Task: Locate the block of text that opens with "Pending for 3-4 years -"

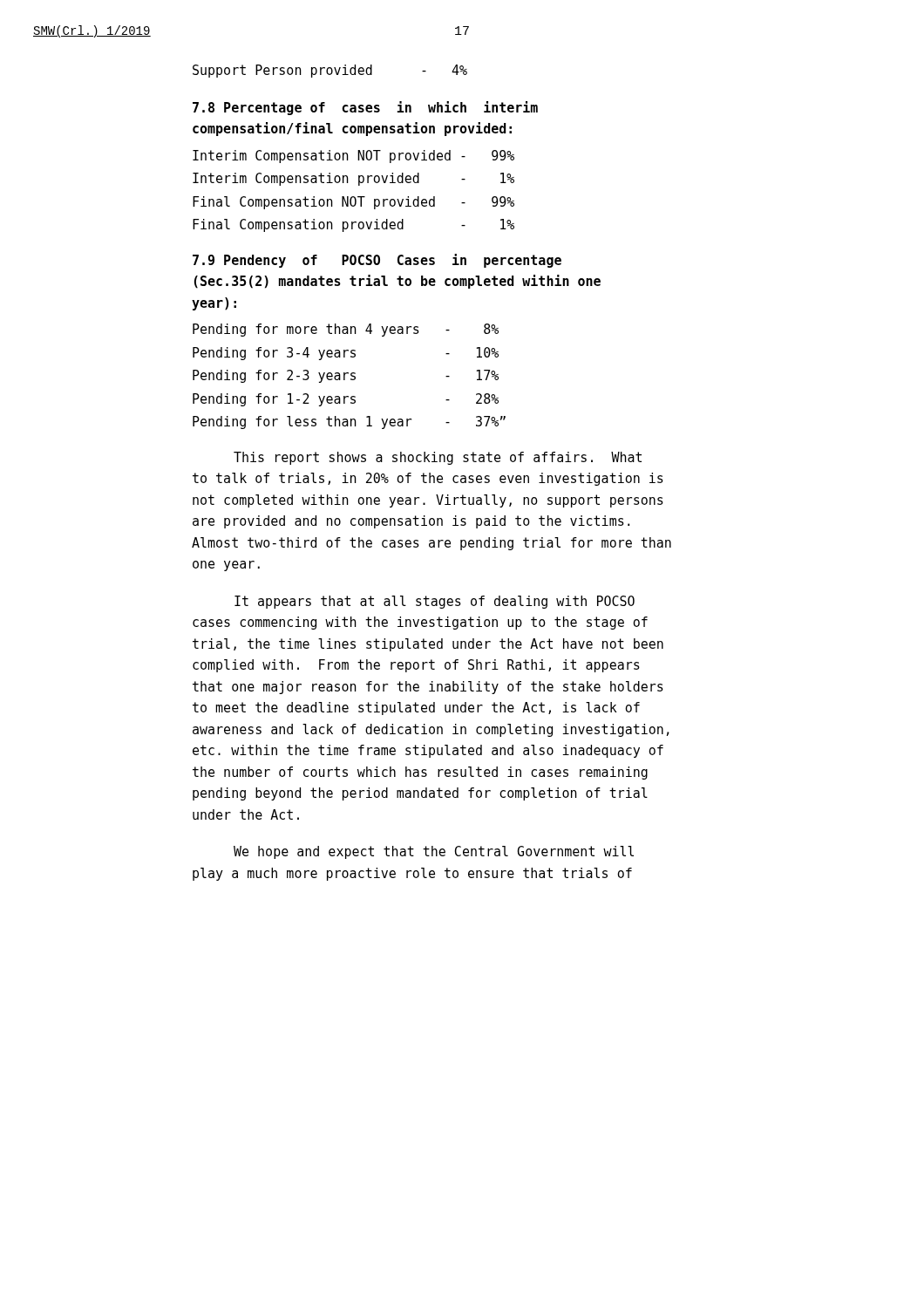Action: tap(345, 353)
